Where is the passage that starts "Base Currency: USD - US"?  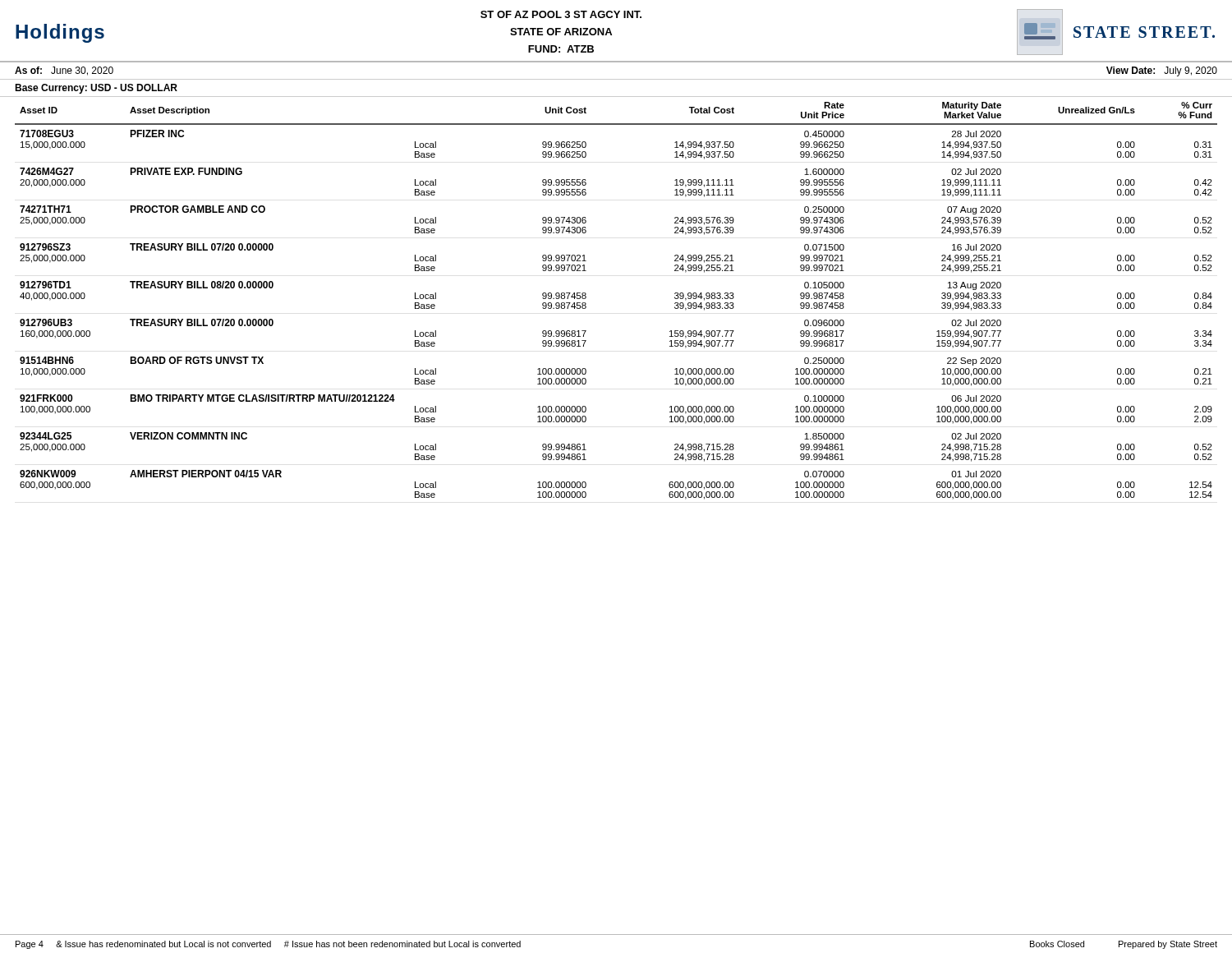(96, 88)
